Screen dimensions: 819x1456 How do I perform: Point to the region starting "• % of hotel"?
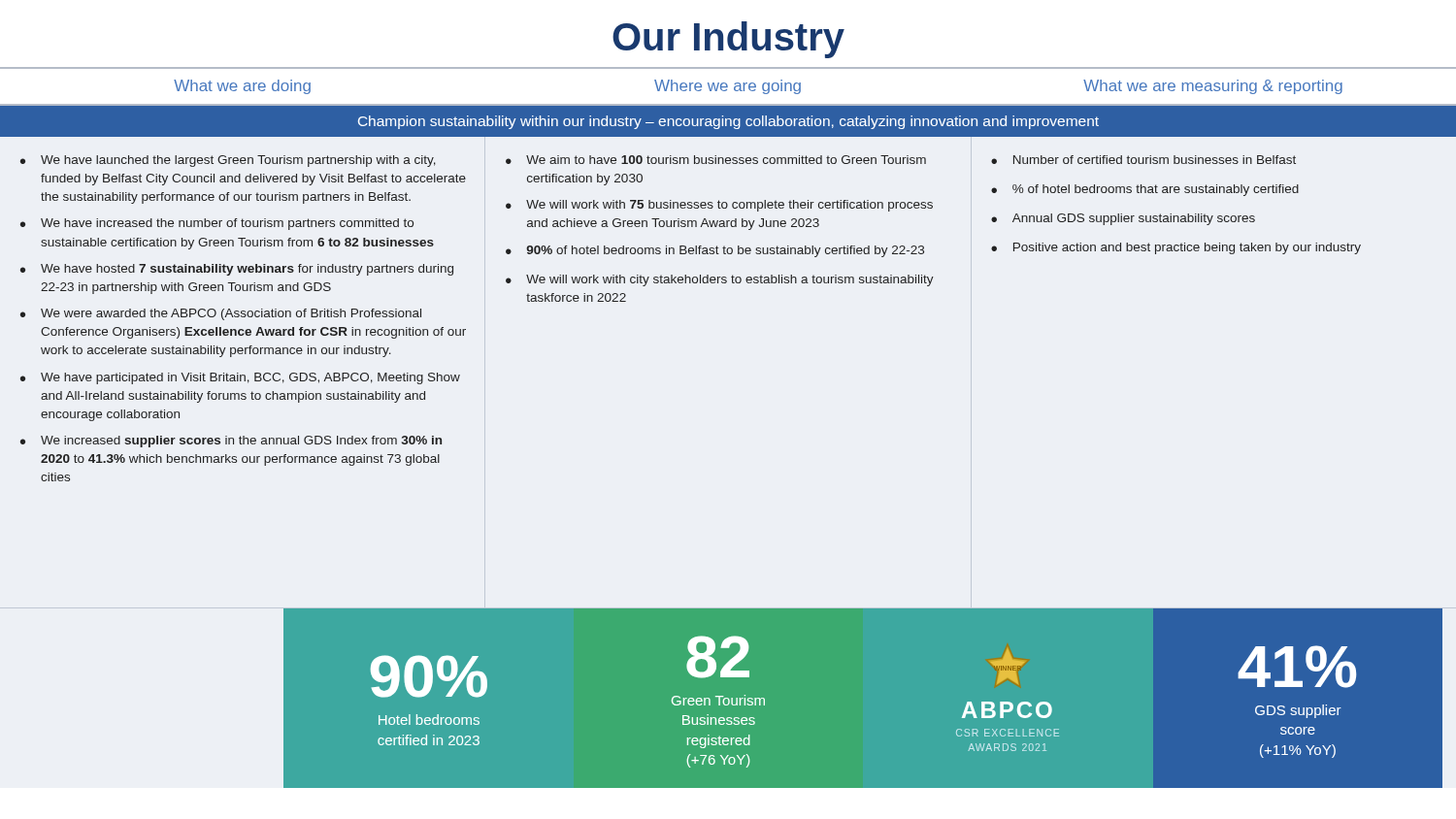pyautogui.click(x=1145, y=190)
